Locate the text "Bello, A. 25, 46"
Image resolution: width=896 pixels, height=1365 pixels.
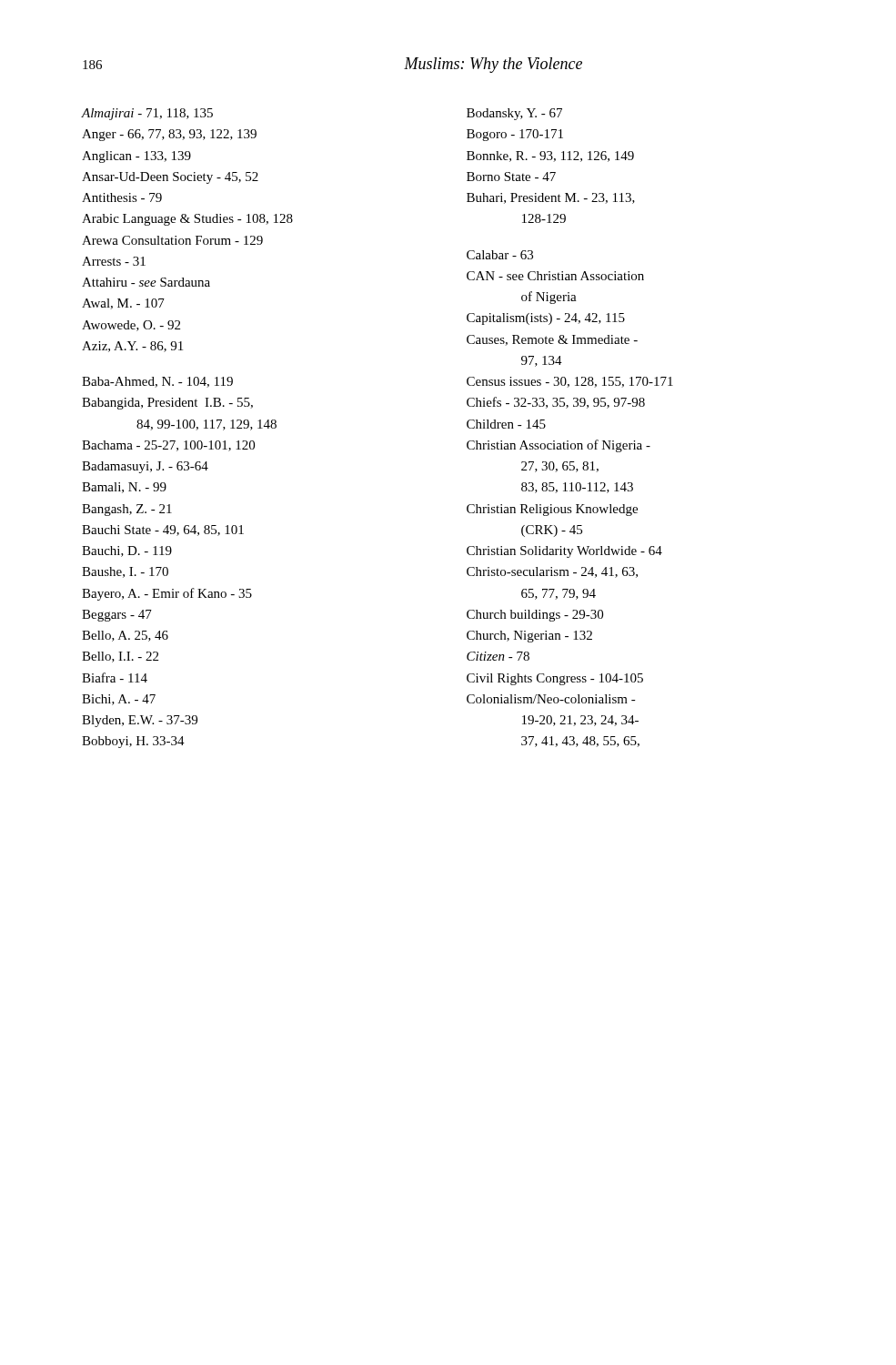tap(125, 635)
